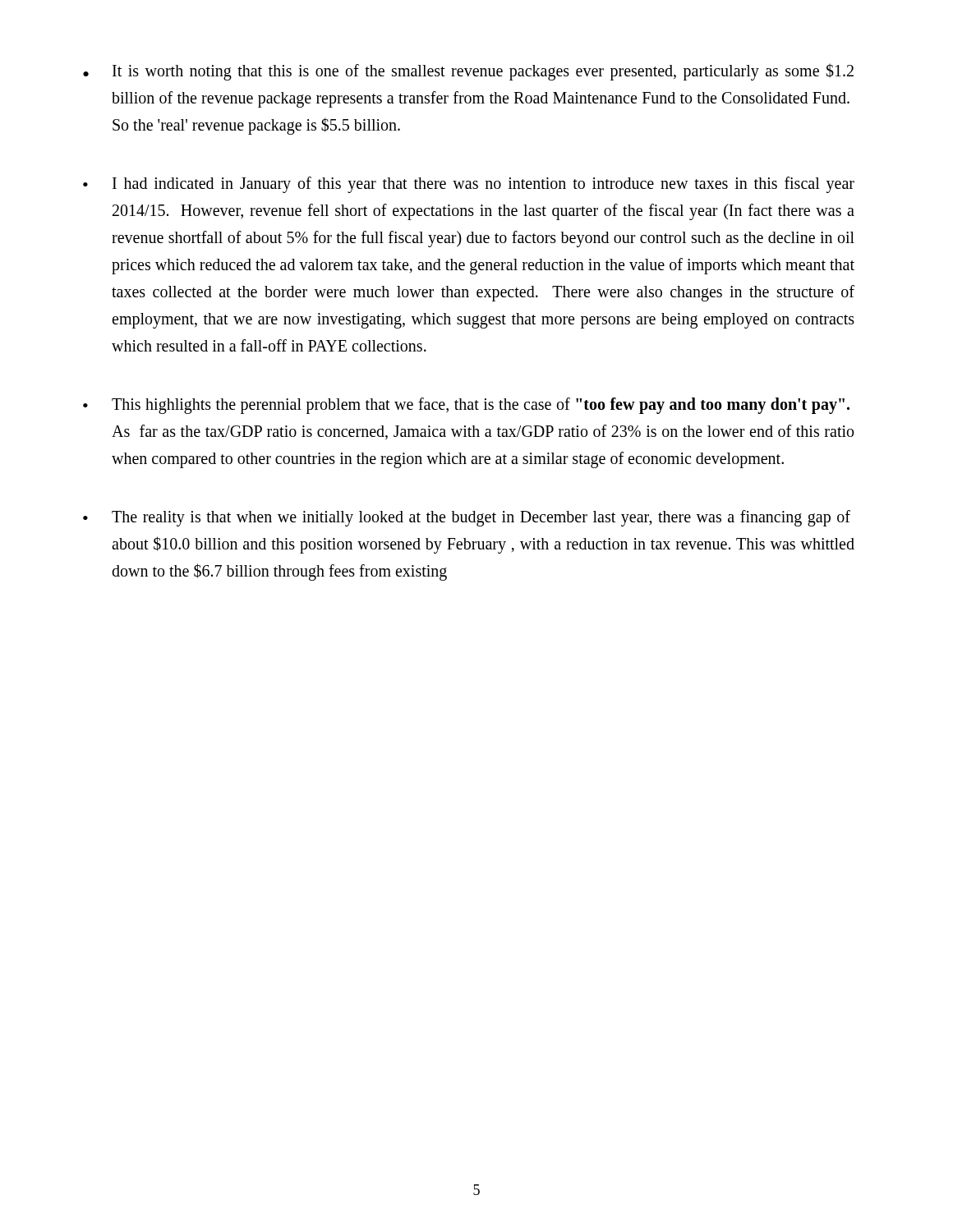This screenshot has width=953, height=1232.
Task: Locate the block of text that opens with "• This highlights the"
Action: (x=468, y=432)
